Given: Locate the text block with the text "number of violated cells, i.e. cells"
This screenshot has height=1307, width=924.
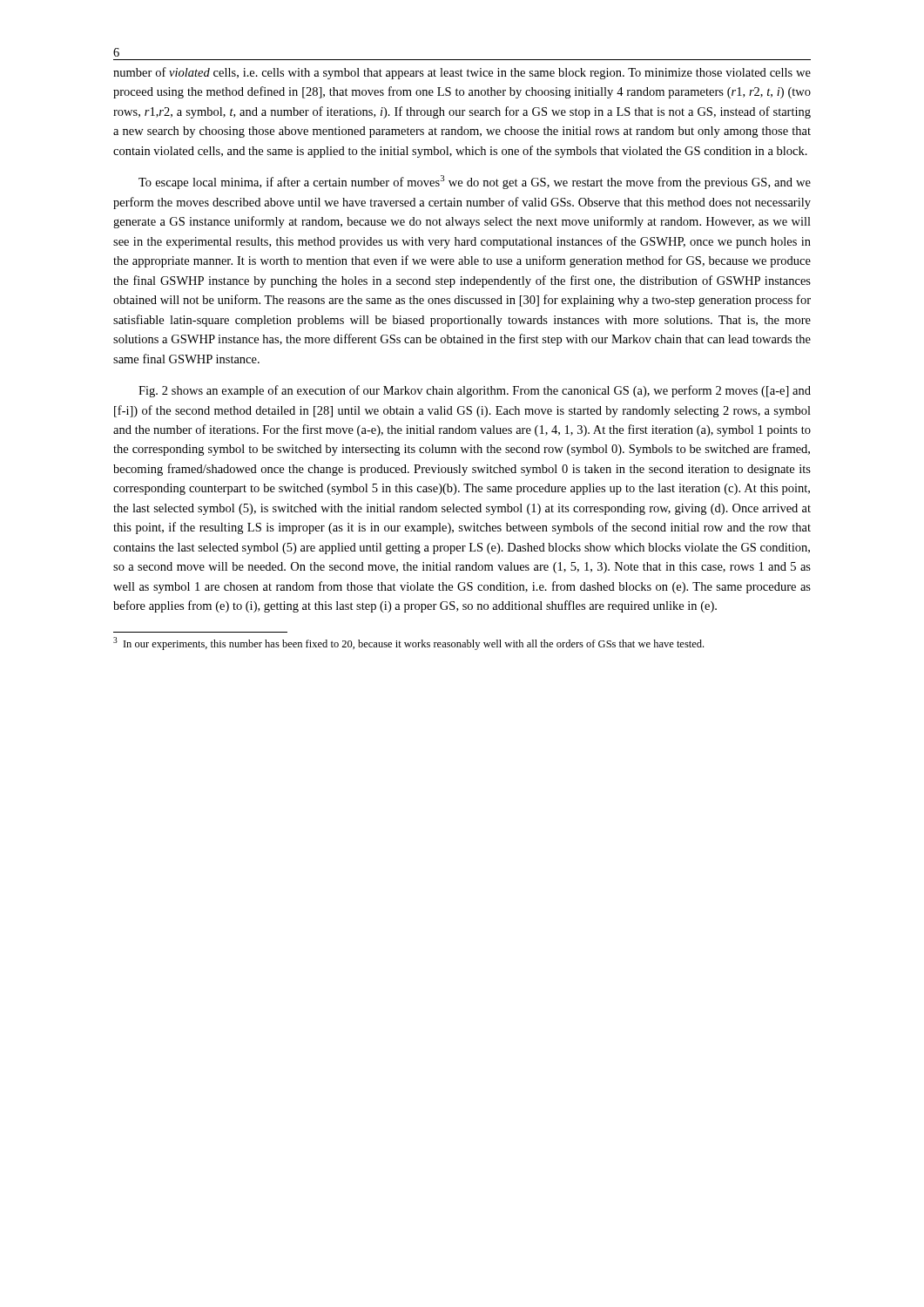Looking at the screenshot, I should [462, 112].
